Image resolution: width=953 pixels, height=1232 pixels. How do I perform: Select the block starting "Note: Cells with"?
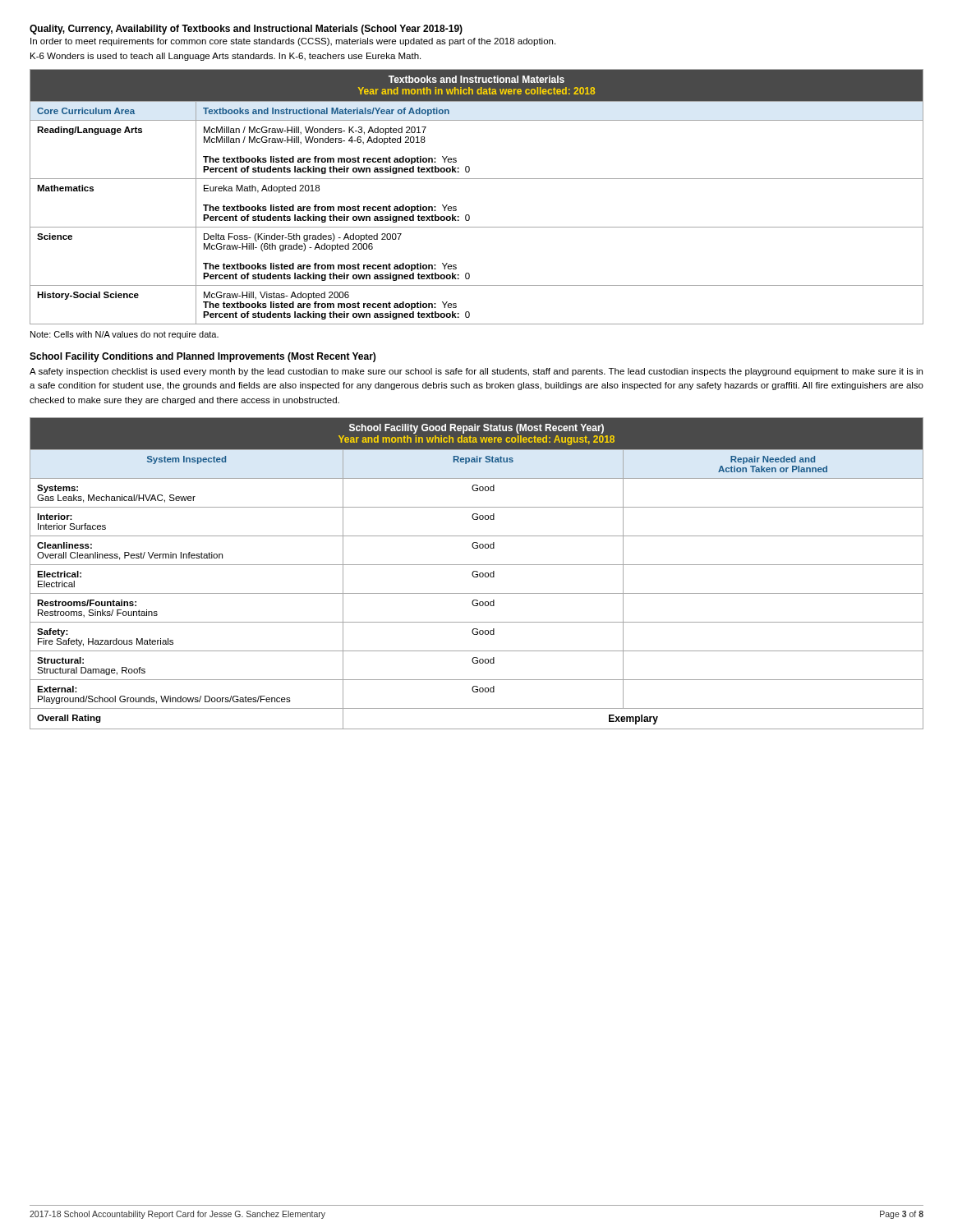point(124,334)
